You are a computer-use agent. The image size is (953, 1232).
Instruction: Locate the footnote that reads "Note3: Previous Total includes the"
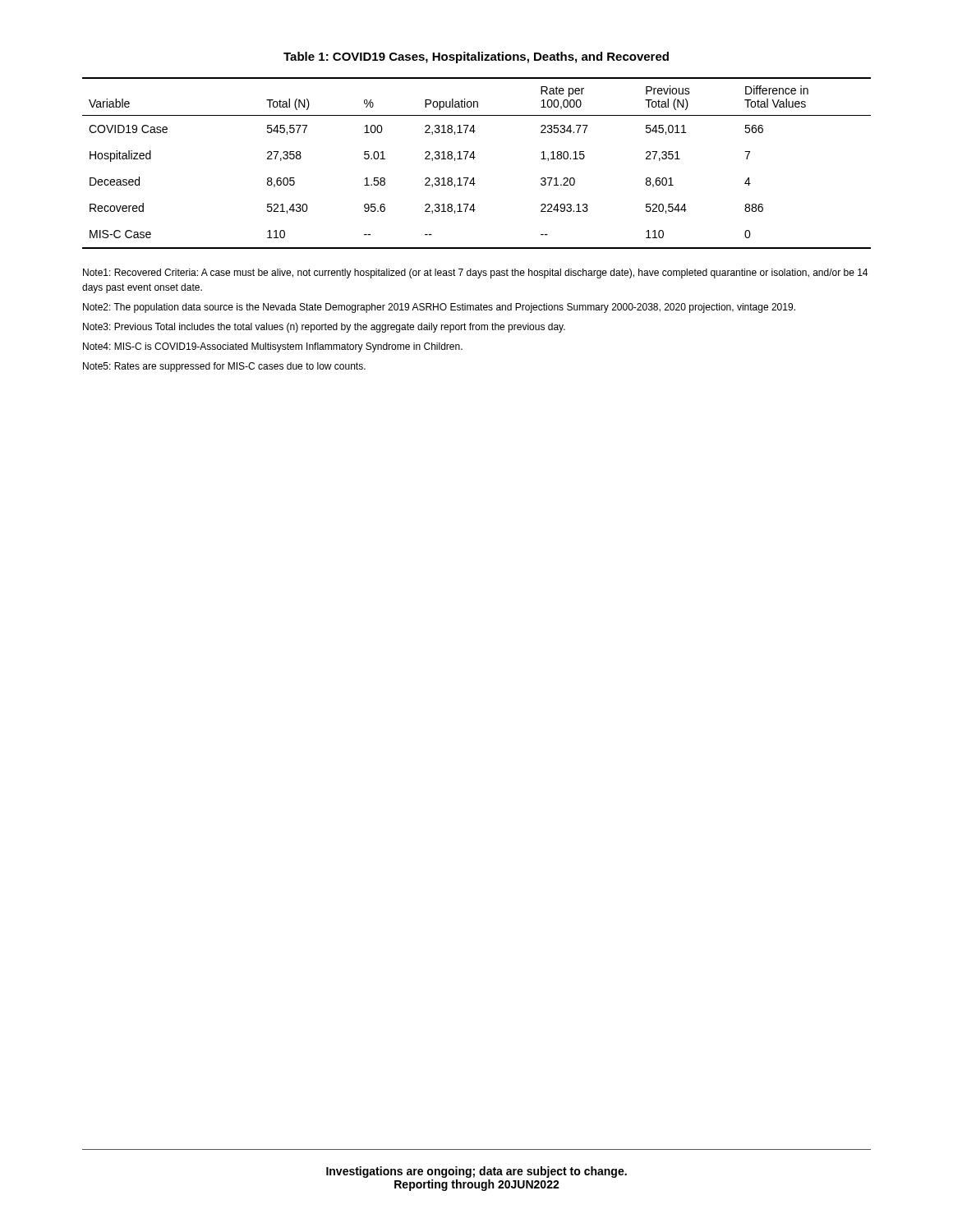coord(476,327)
